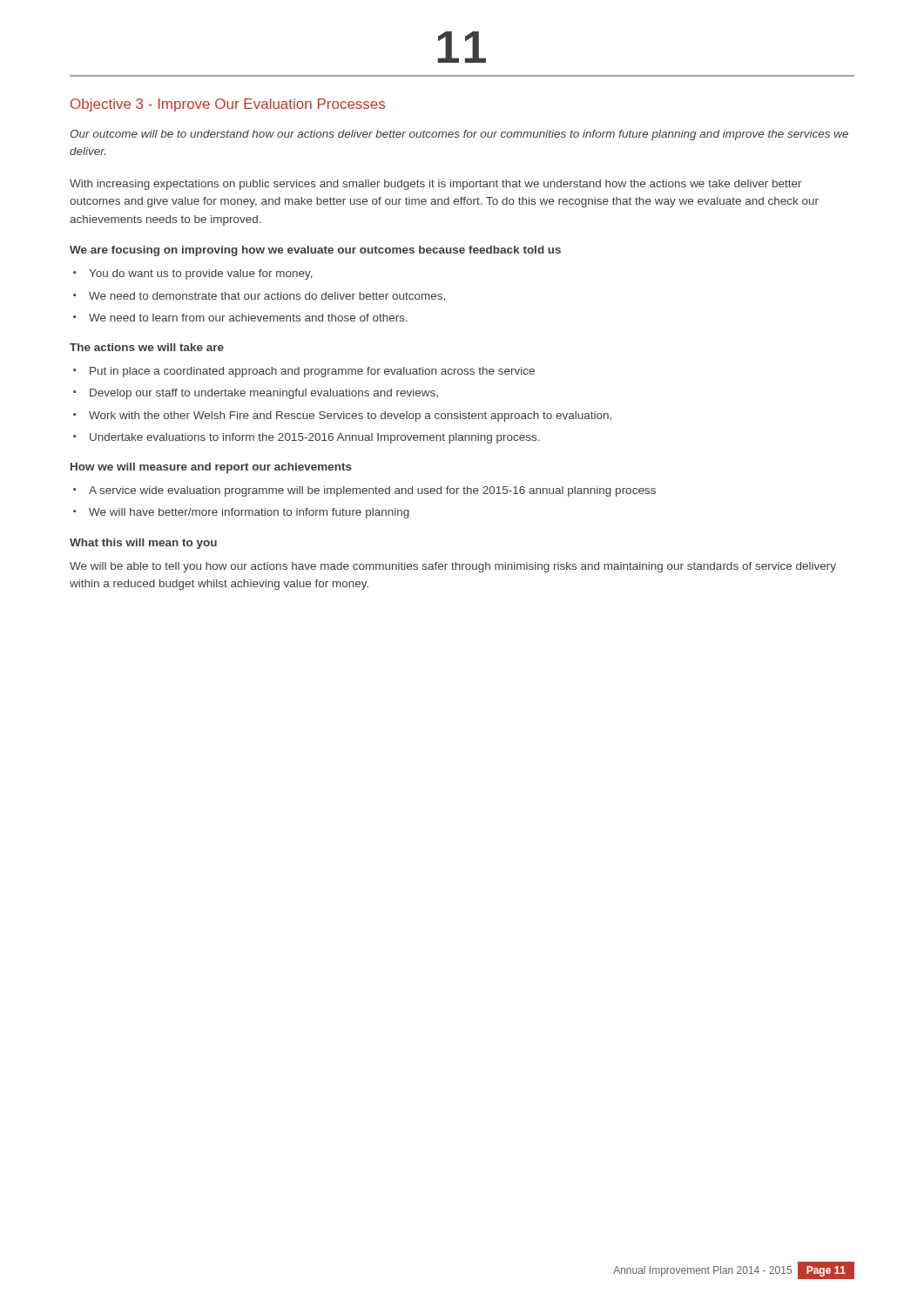Locate the region starting "Undertake evaluations to inform the"

(x=315, y=437)
